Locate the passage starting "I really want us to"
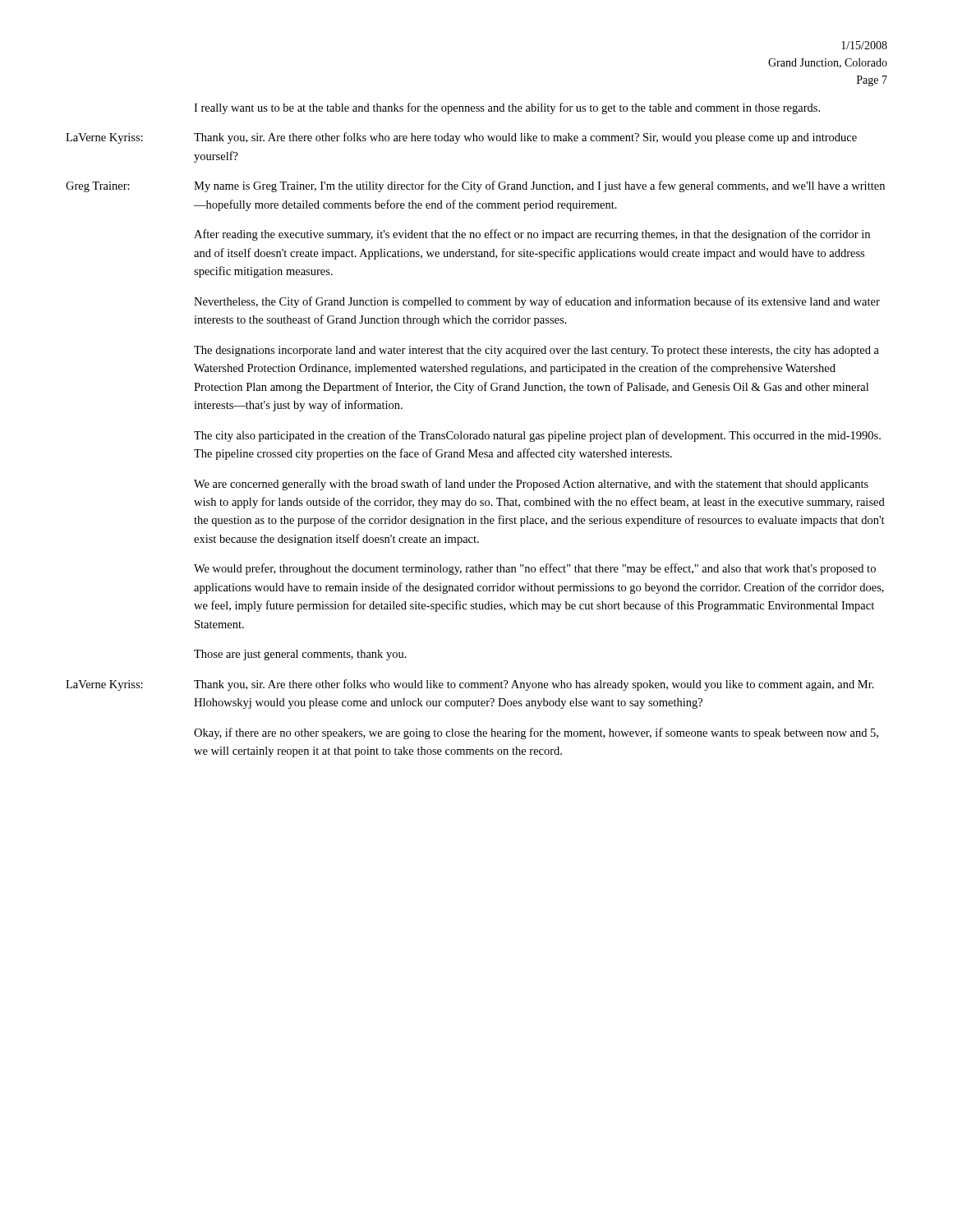Viewport: 953px width, 1232px height. click(507, 108)
